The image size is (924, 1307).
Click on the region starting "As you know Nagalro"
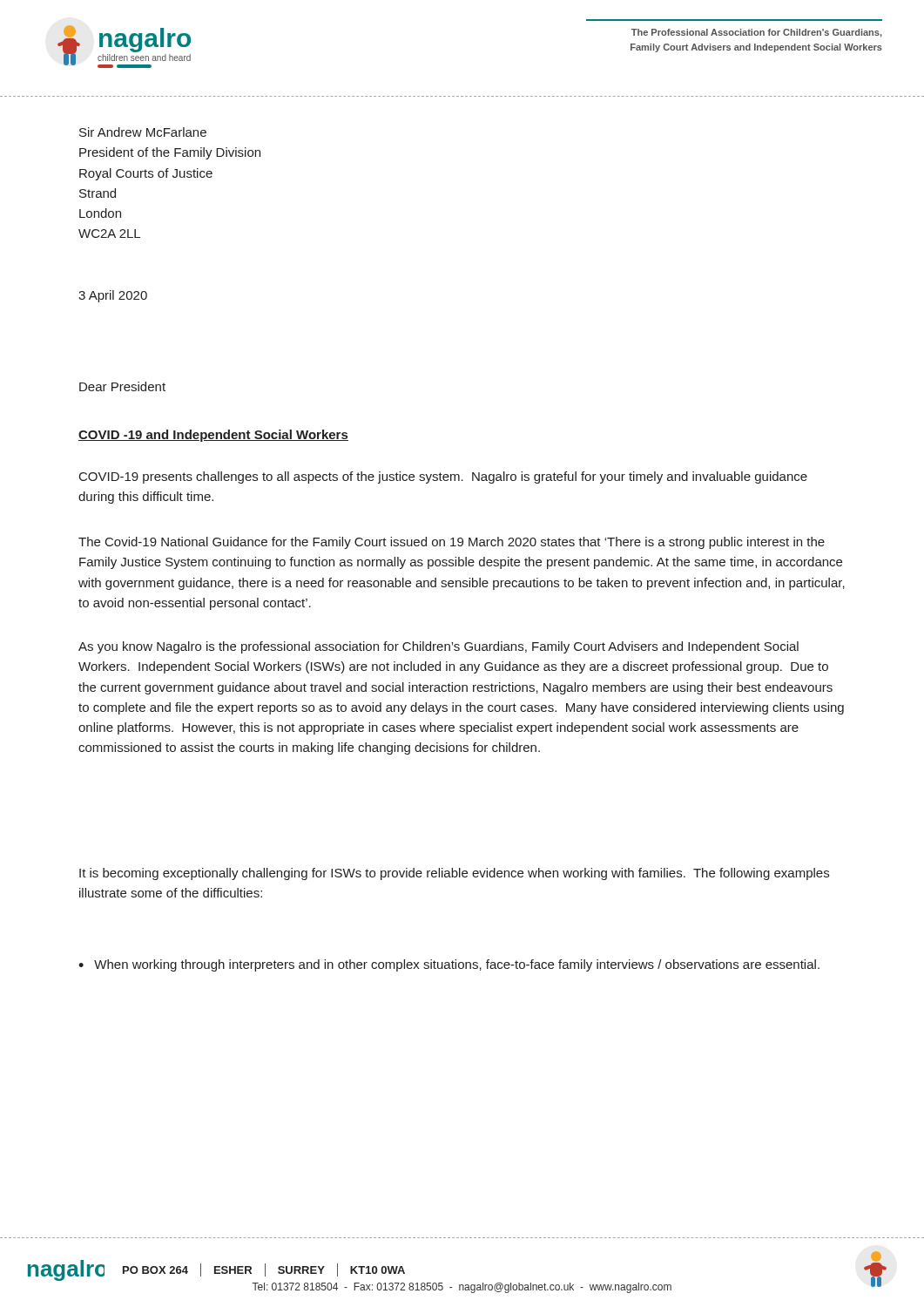tap(461, 697)
